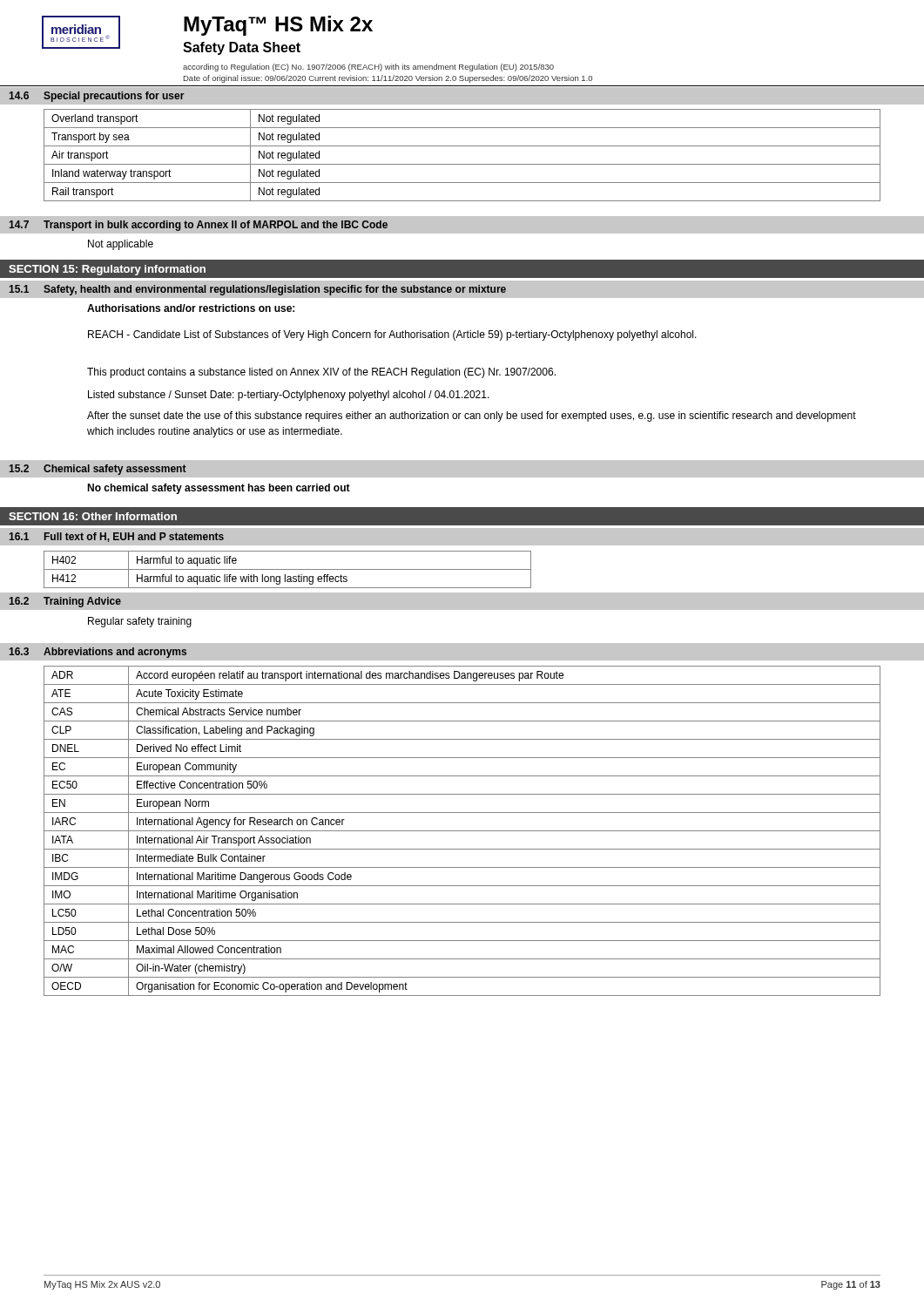Click the section header that begins "14.7 Transport in bulk according to Annex"
924x1307 pixels.
[x=462, y=225]
